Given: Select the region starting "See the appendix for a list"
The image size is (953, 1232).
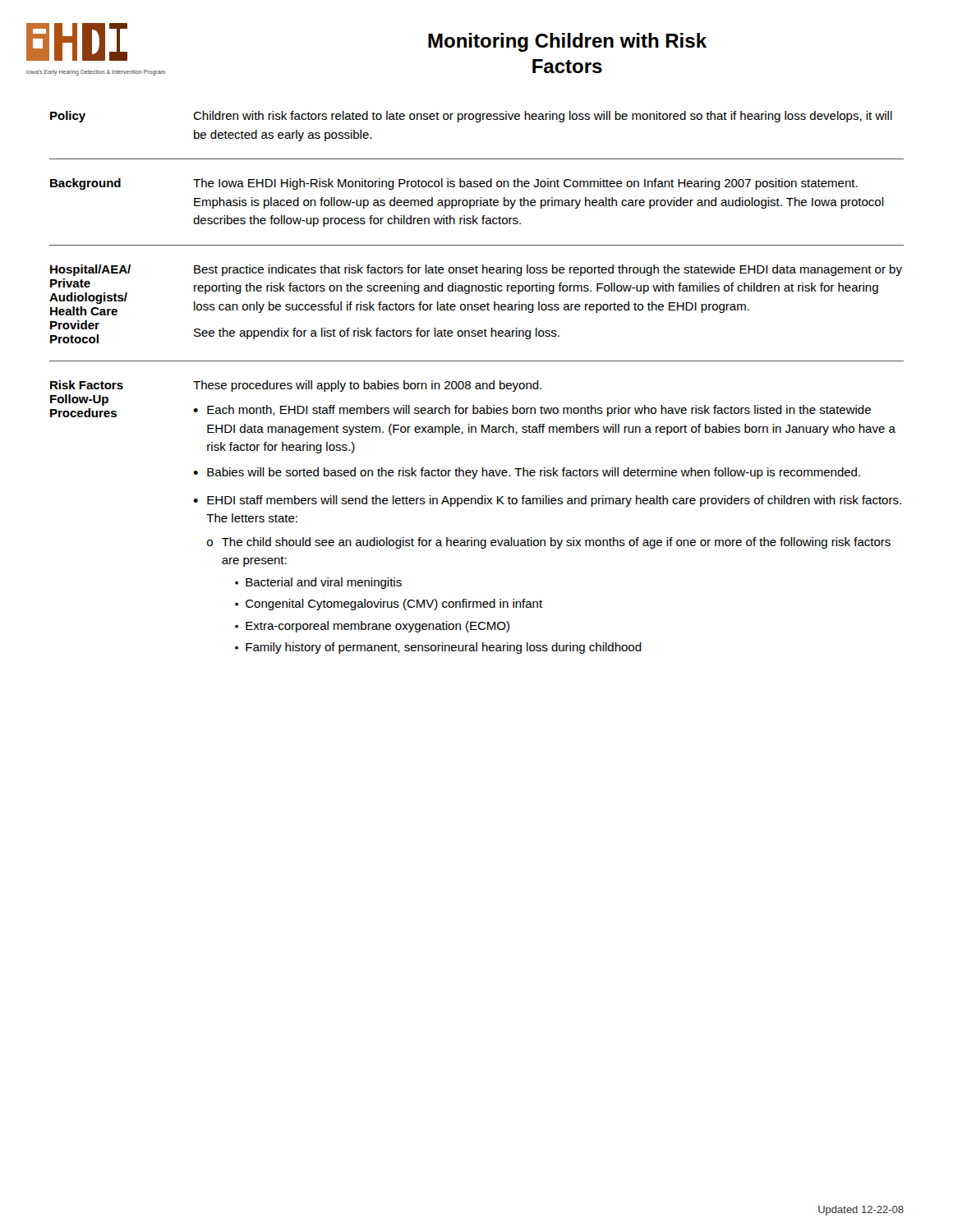Looking at the screenshot, I should click(x=377, y=332).
